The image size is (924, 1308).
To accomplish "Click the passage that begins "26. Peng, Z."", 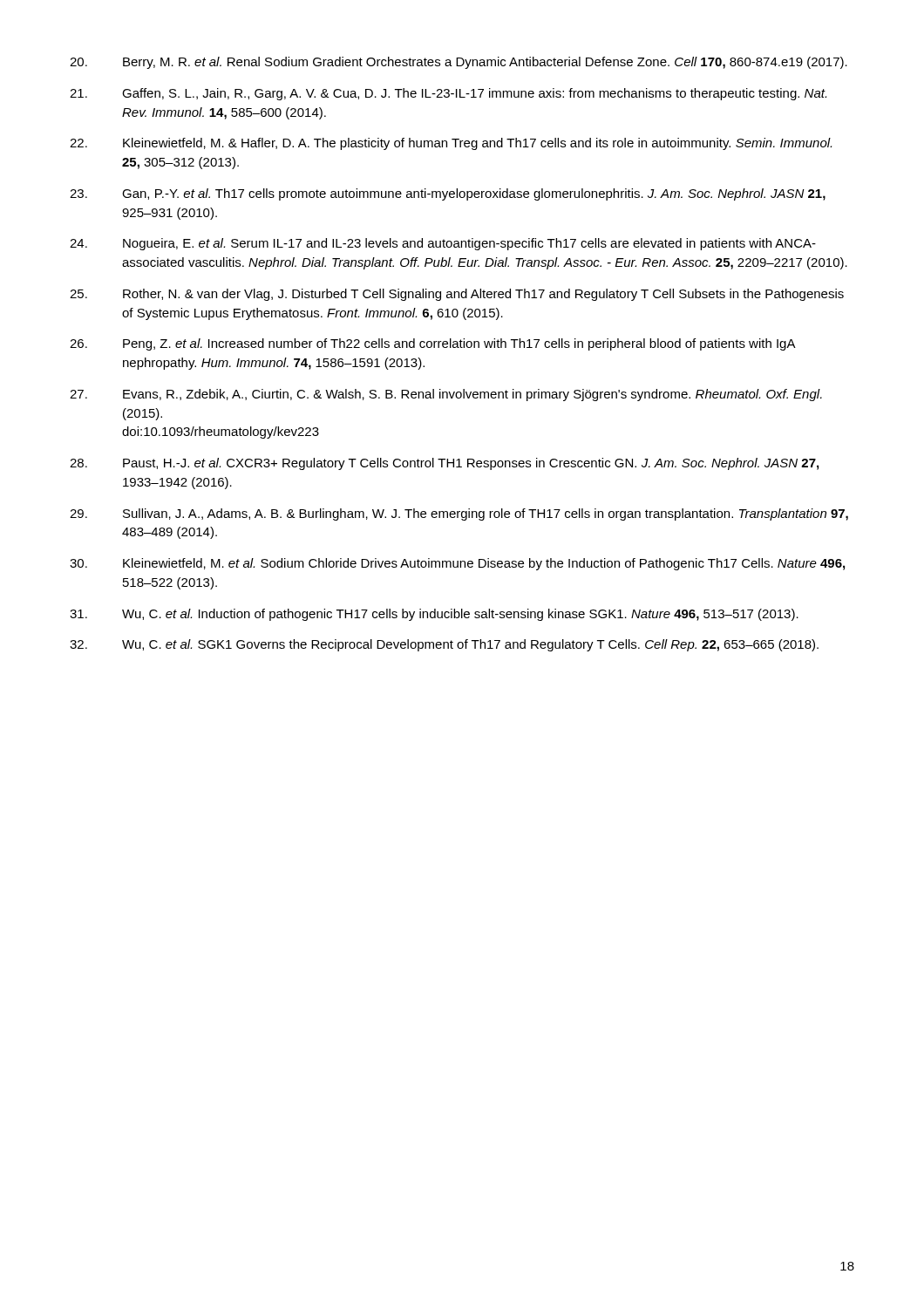I will click(462, 353).
